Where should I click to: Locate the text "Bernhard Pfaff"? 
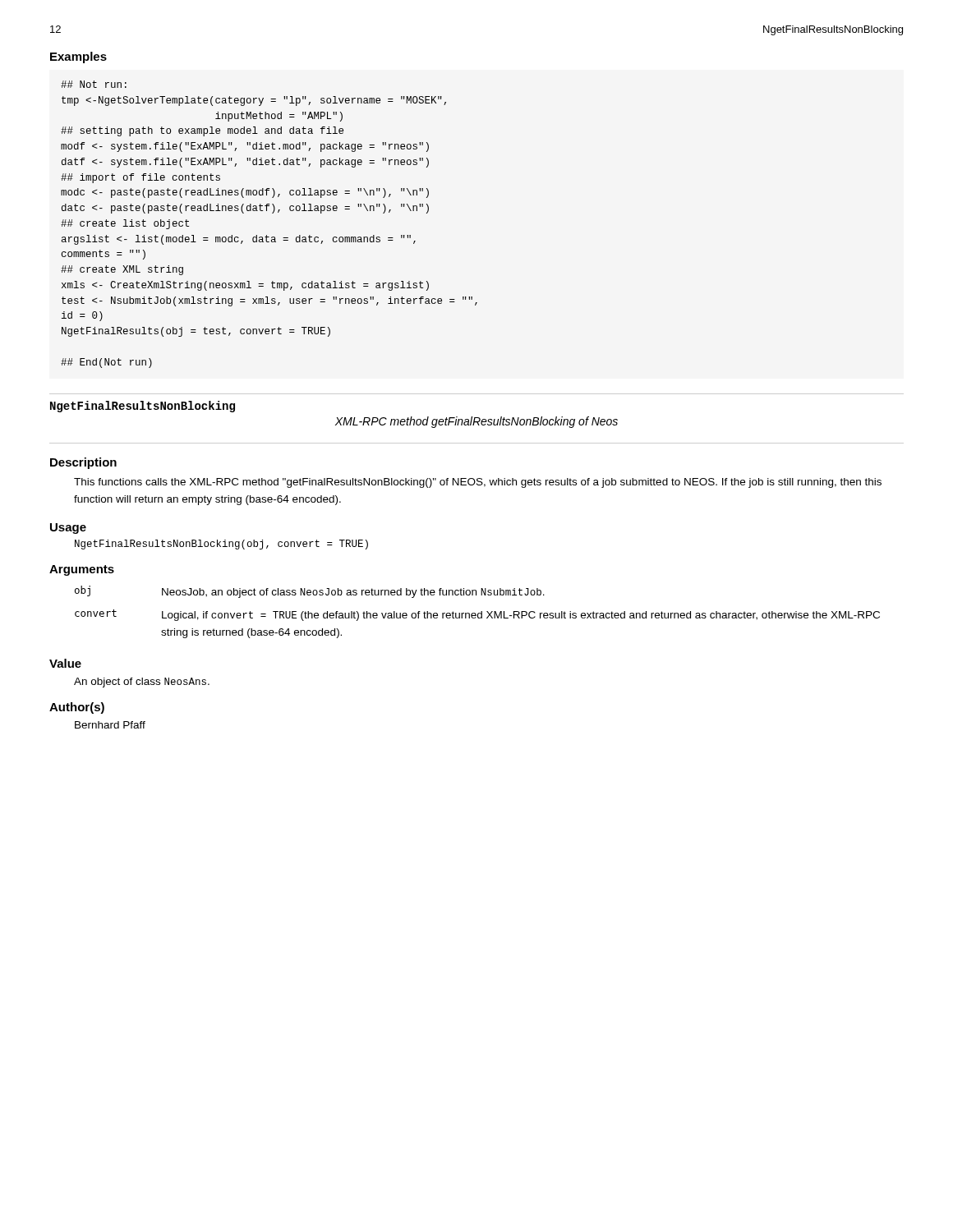110,725
